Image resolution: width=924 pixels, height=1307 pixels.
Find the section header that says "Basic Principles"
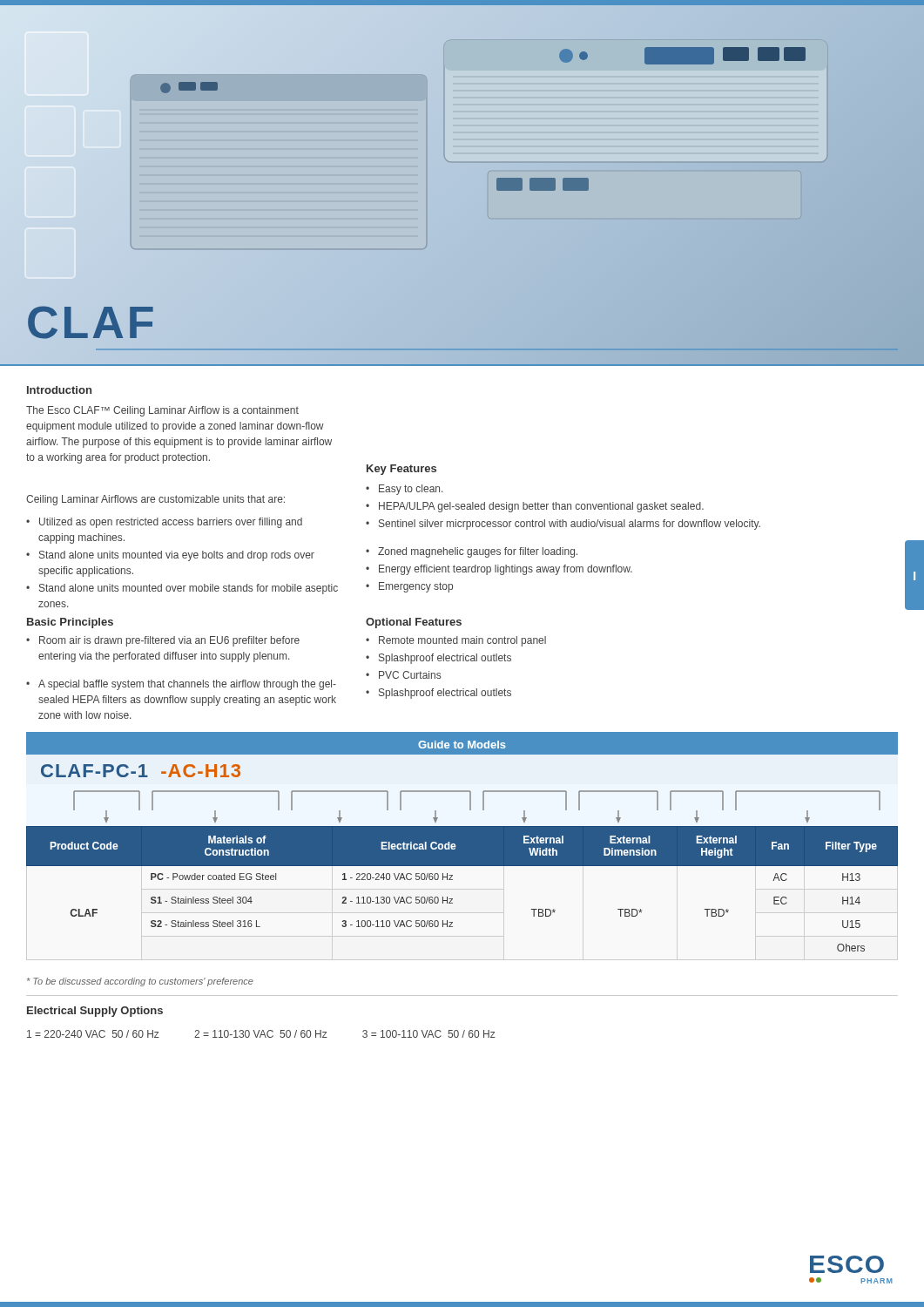click(x=70, y=623)
